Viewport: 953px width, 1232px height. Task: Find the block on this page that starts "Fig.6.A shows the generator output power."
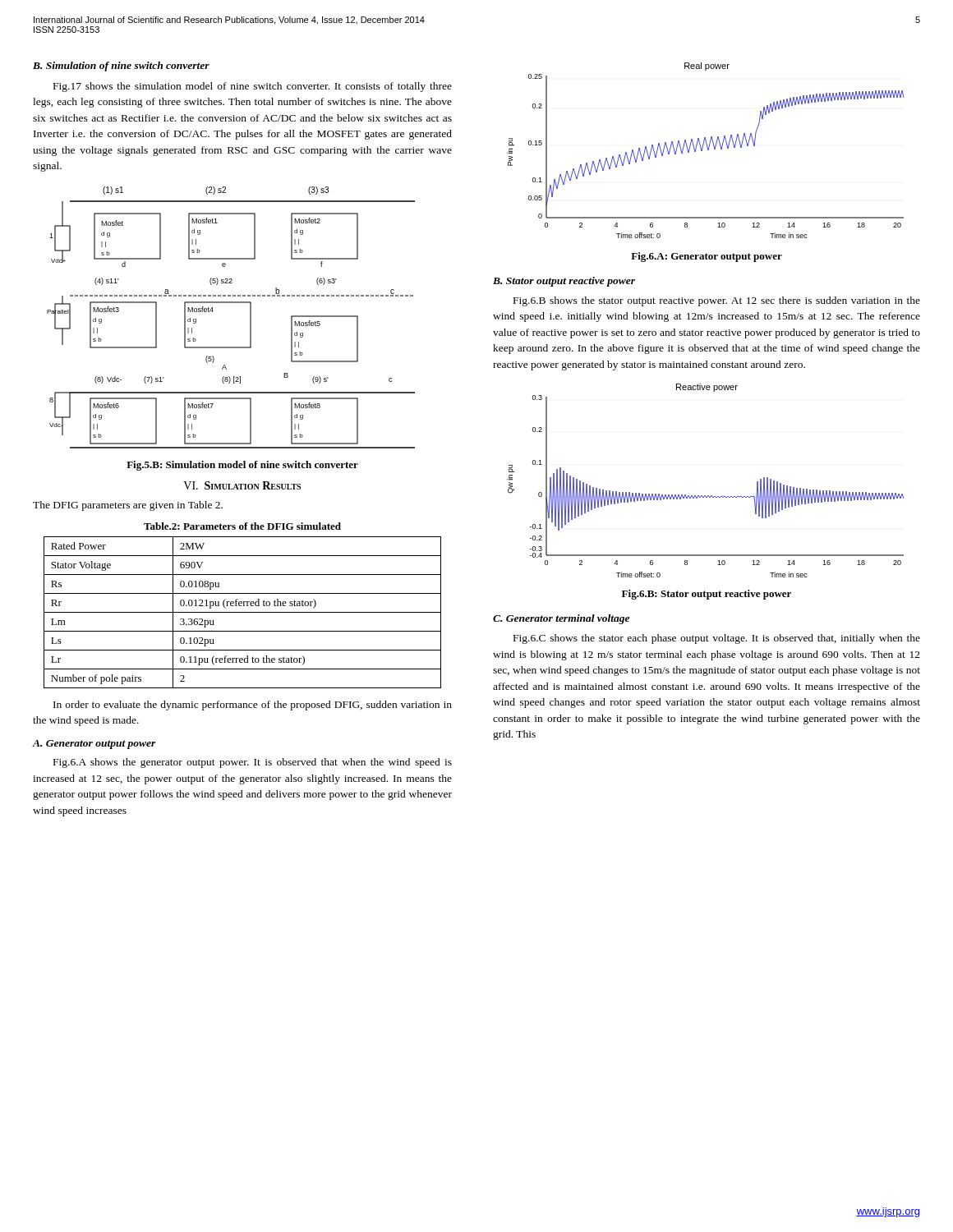point(242,786)
